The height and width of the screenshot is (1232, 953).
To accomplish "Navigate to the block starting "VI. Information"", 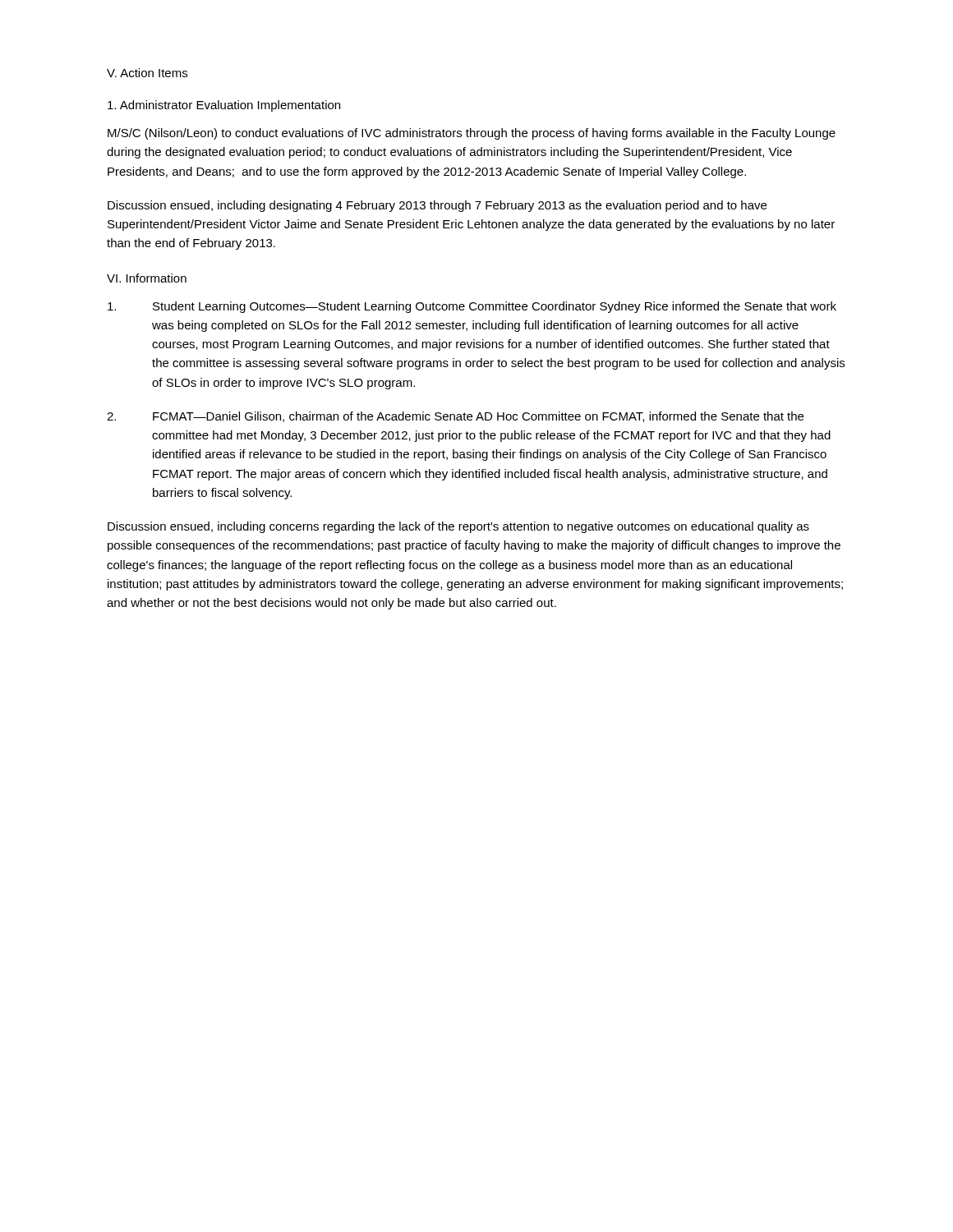I will (x=147, y=278).
